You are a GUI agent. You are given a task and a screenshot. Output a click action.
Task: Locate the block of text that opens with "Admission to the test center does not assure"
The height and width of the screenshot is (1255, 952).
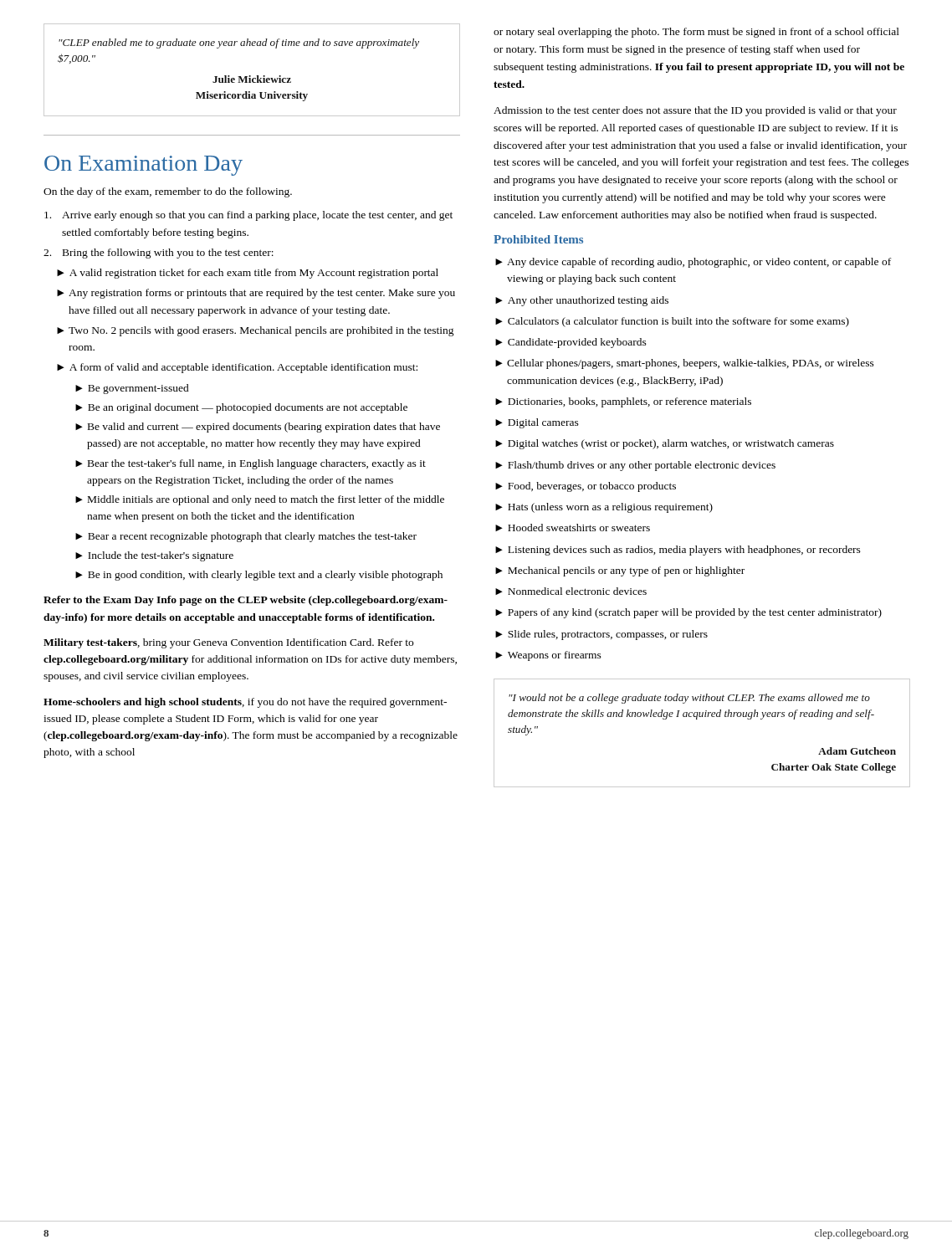(701, 162)
